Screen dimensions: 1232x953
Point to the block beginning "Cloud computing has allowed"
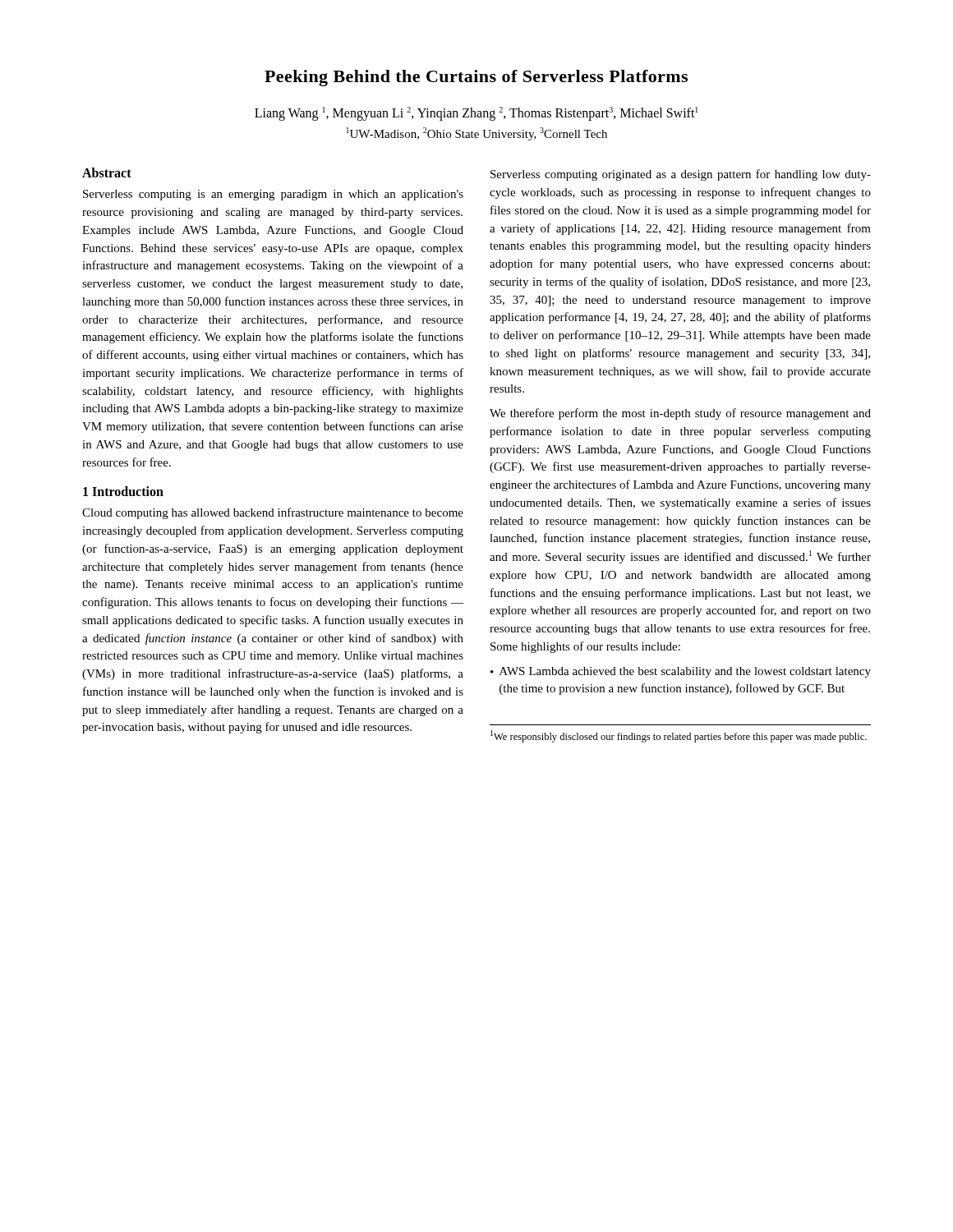pyautogui.click(x=273, y=621)
